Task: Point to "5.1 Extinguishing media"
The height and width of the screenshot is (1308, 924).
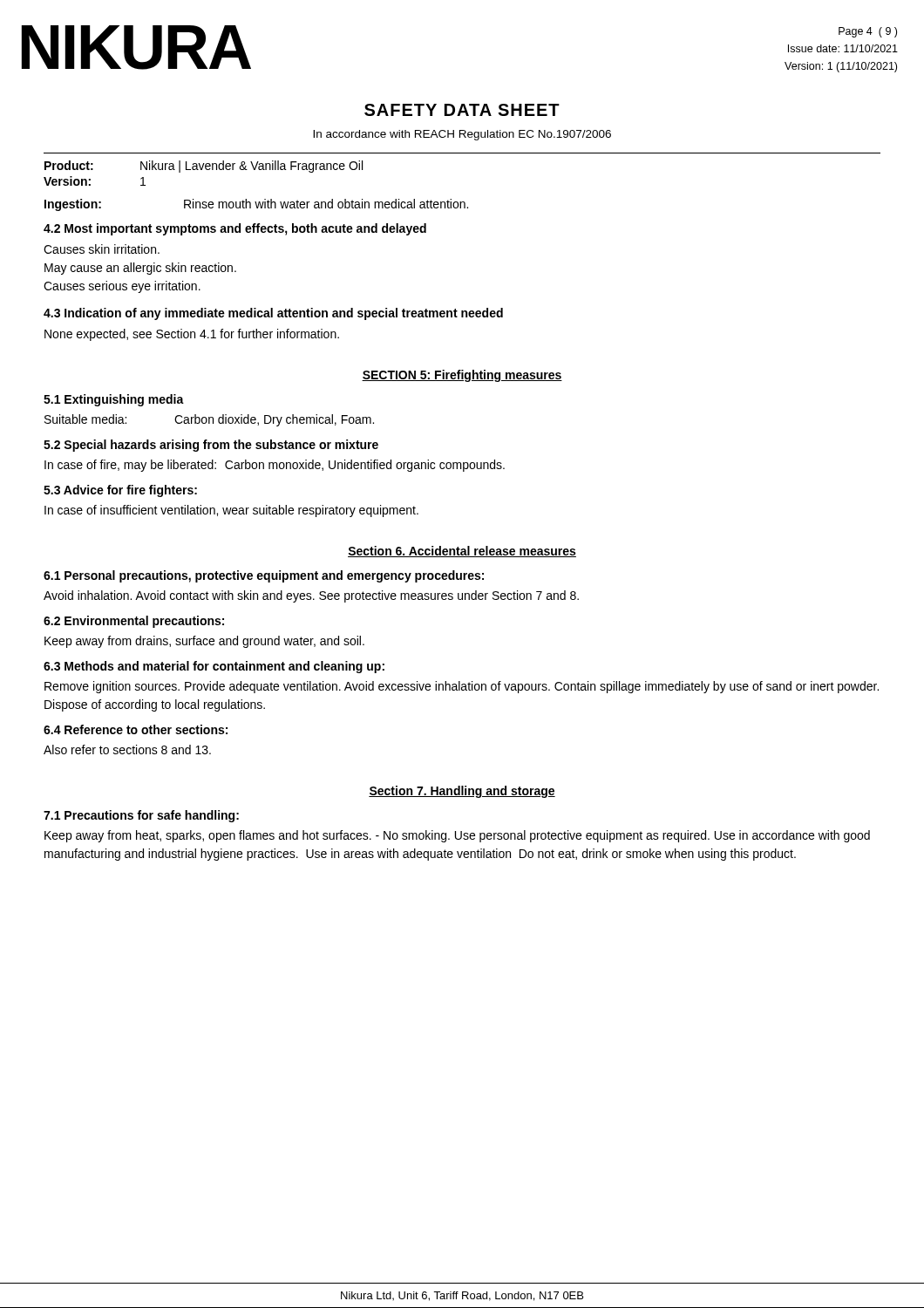Action: [113, 399]
